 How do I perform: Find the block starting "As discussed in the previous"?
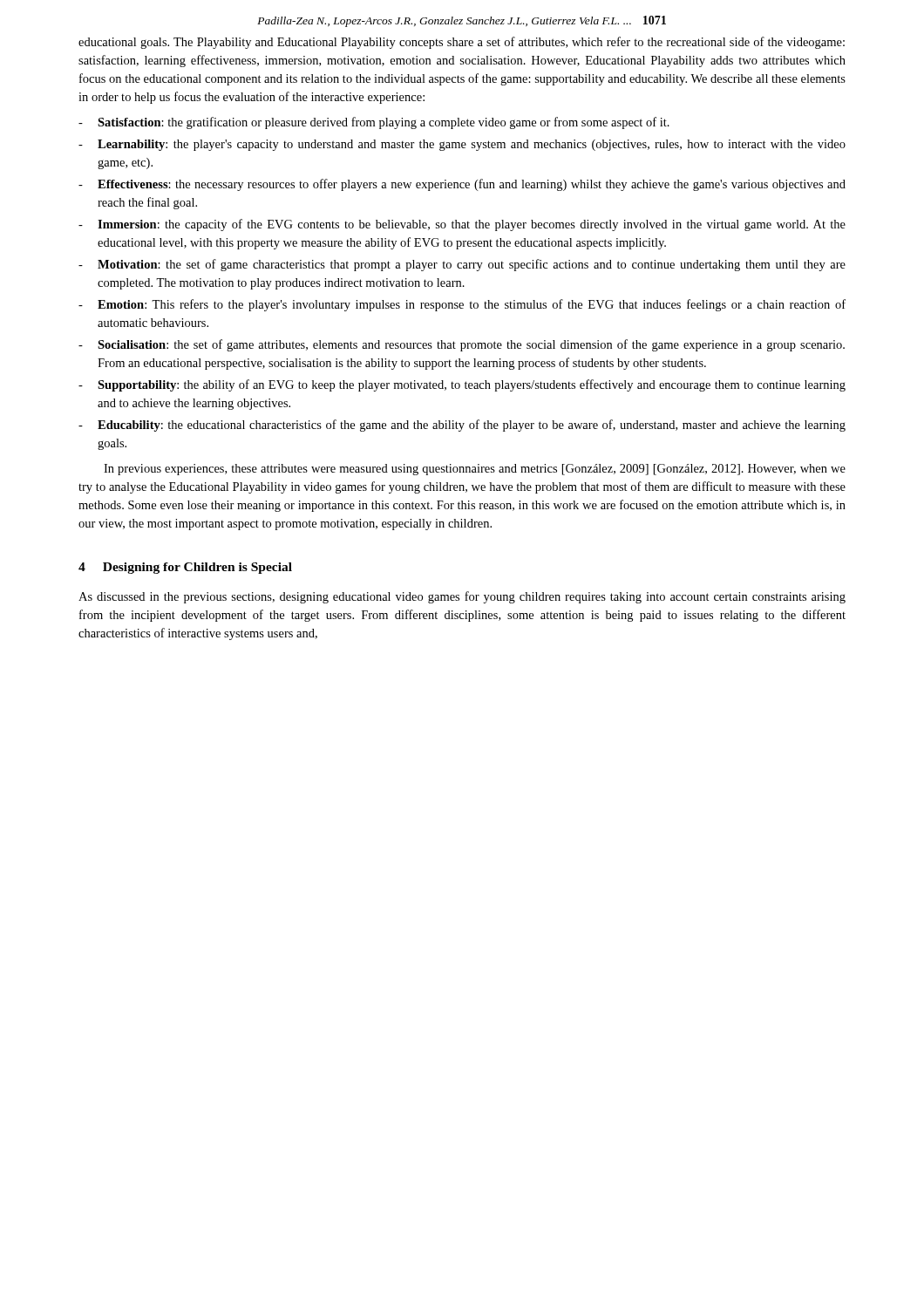pos(462,615)
